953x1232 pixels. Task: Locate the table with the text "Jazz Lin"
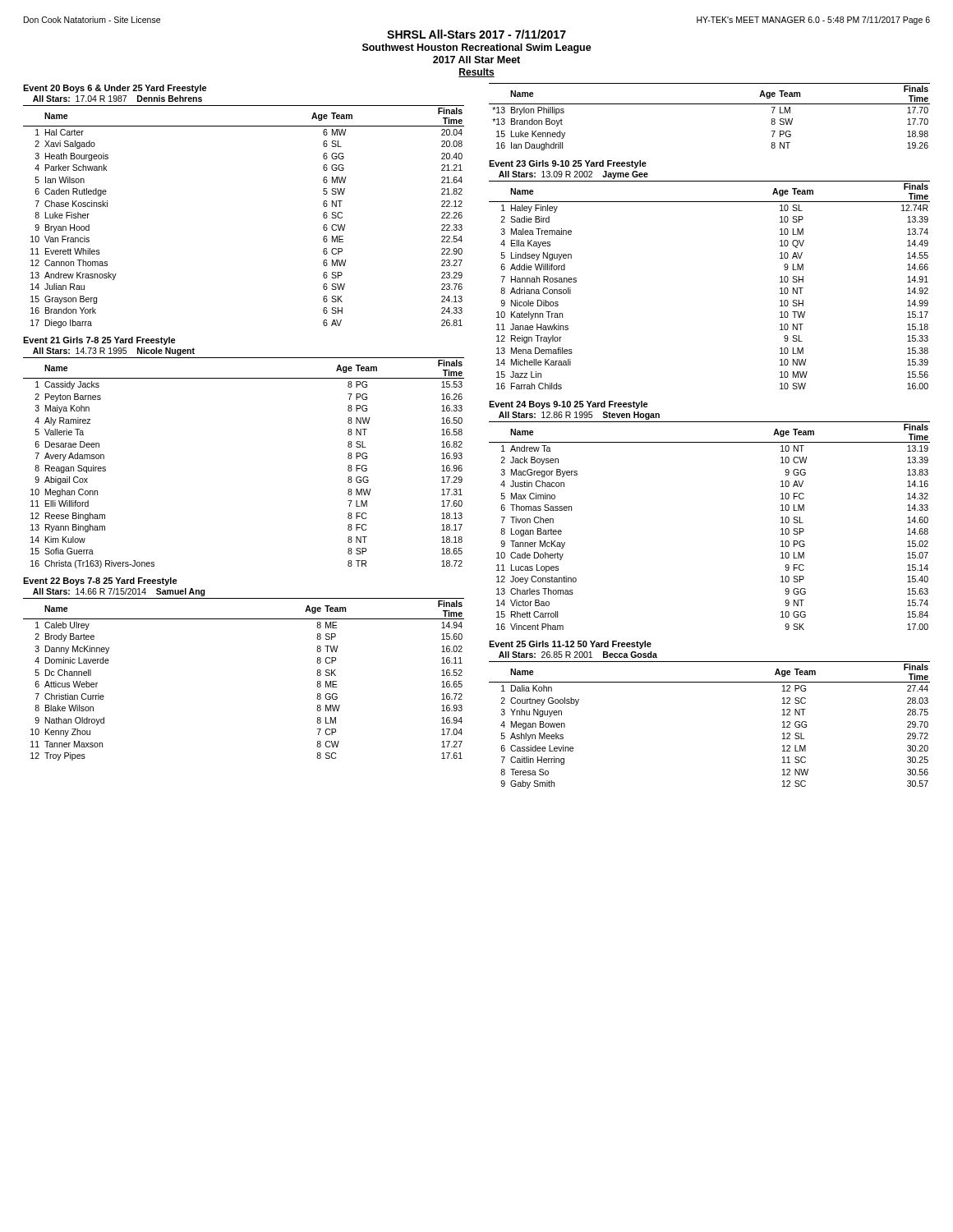click(709, 287)
